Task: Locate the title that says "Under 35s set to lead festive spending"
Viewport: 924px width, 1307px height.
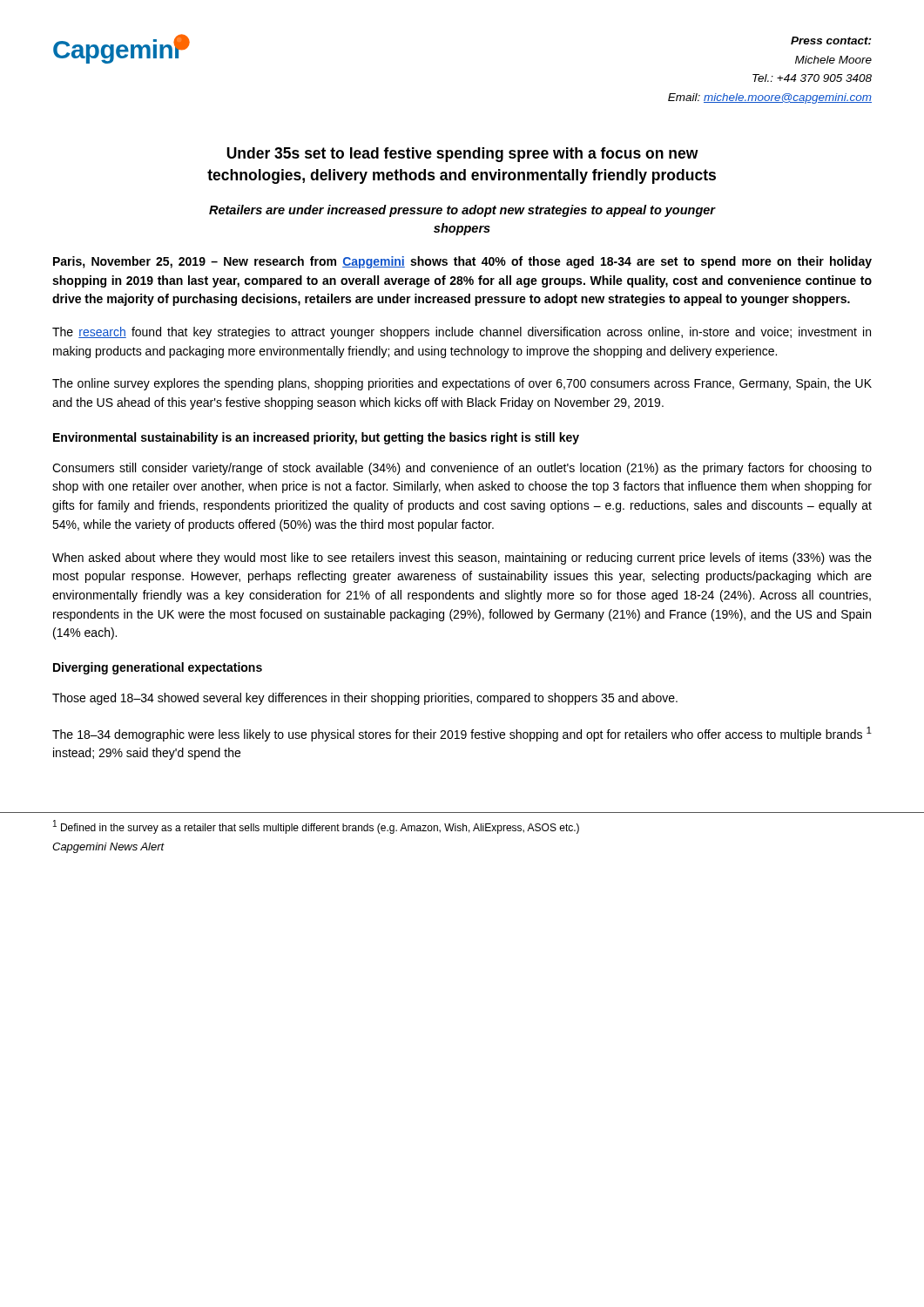Action: 462,165
